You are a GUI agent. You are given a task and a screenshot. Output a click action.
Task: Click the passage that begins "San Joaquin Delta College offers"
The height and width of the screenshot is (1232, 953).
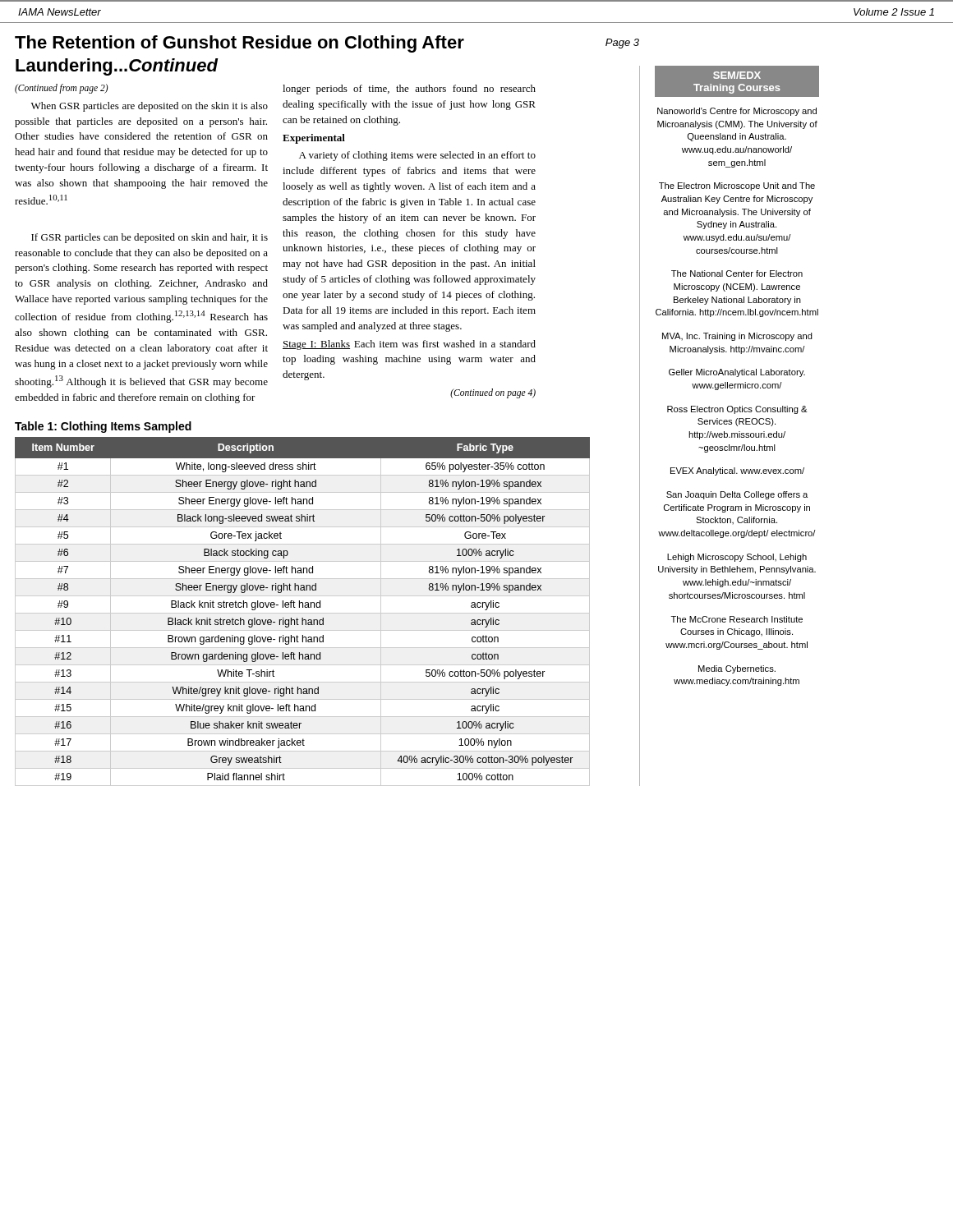pos(737,514)
